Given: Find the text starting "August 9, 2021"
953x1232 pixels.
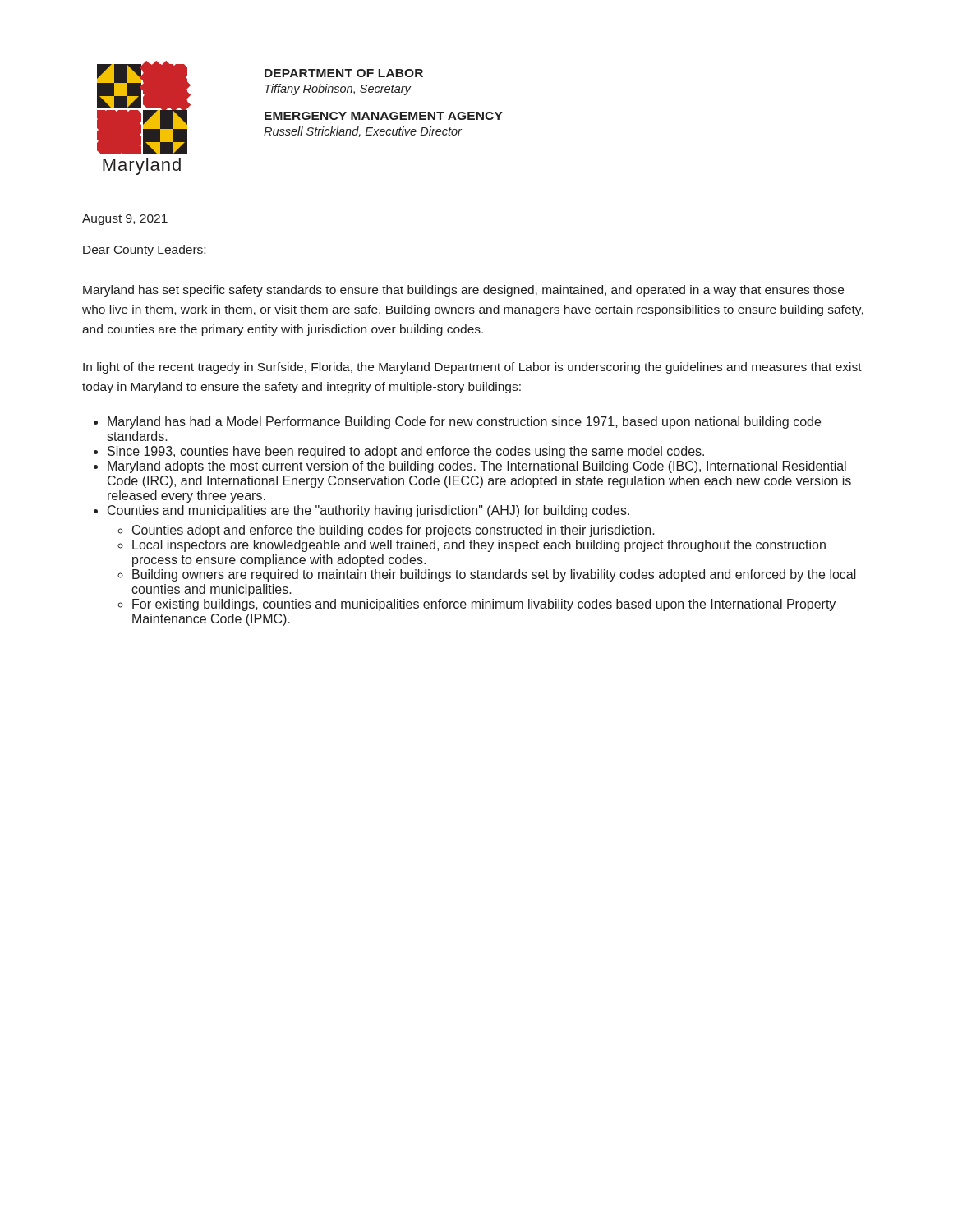Looking at the screenshot, I should click(125, 218).
